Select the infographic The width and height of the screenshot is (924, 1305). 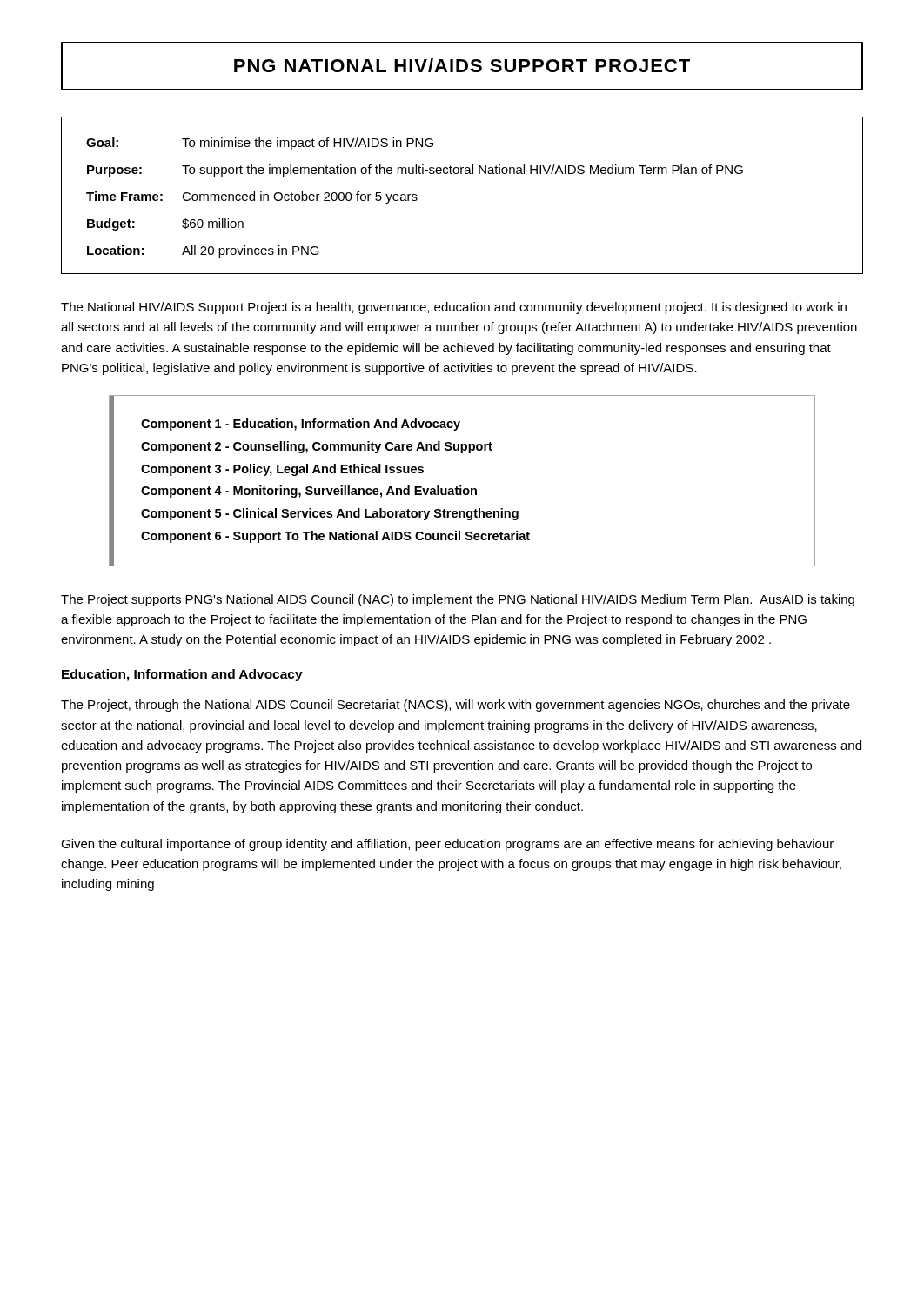[462, 481]
